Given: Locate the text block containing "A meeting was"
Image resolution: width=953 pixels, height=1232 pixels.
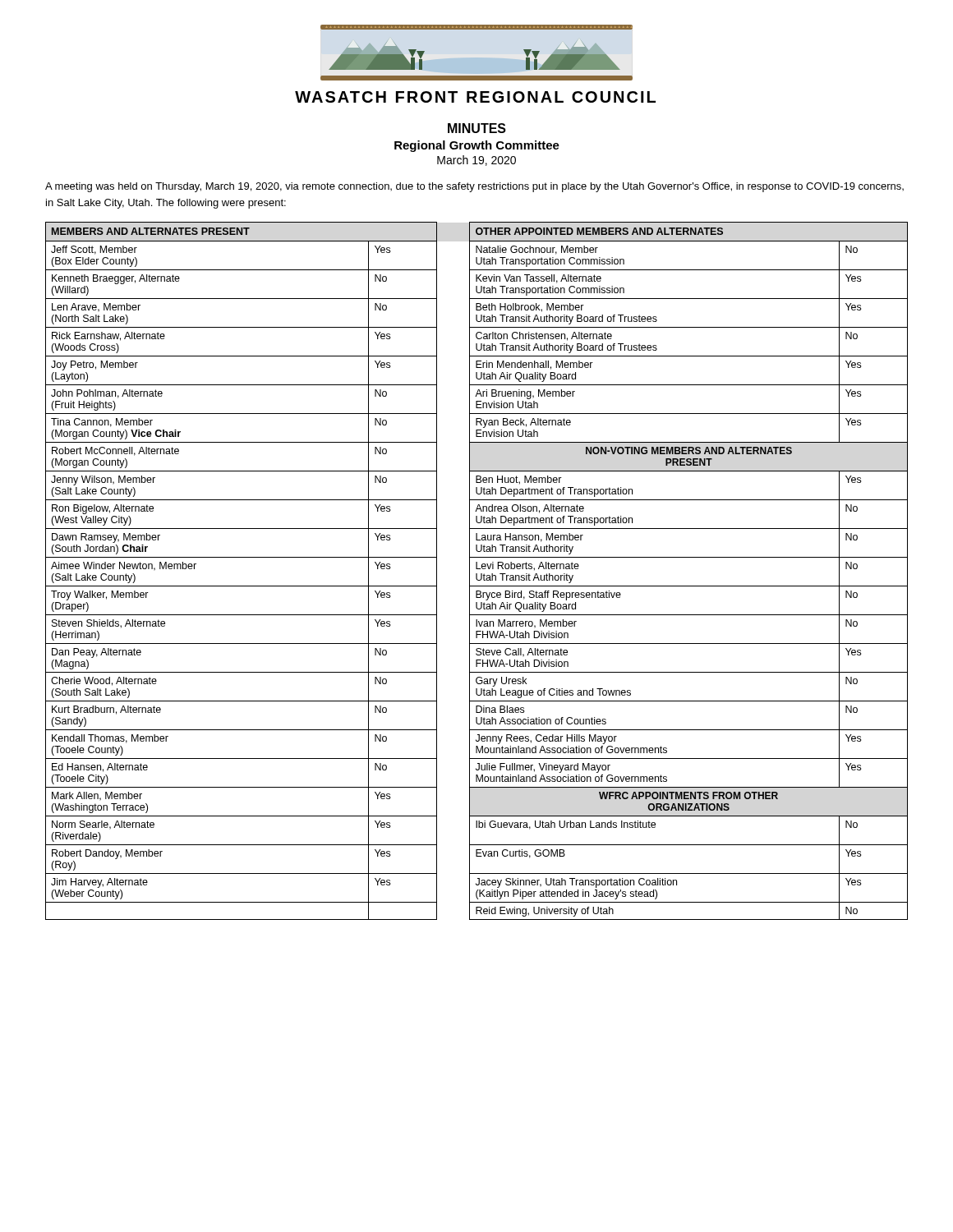Looking at the screenshot, I should pyautogui.click(x=475, y=194).
